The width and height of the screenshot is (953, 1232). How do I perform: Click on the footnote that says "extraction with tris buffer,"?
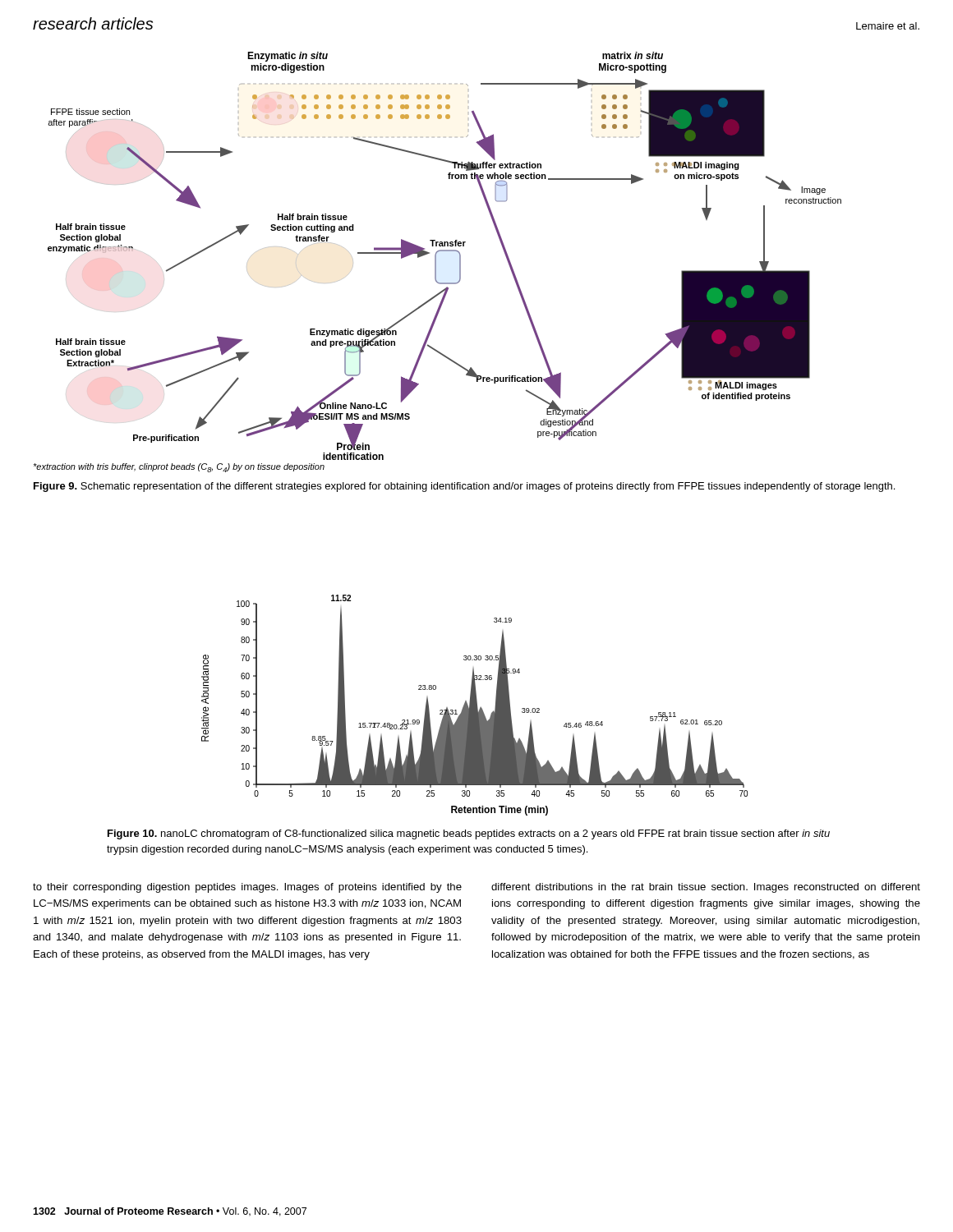pyautogui.click(x=179, y=468)
